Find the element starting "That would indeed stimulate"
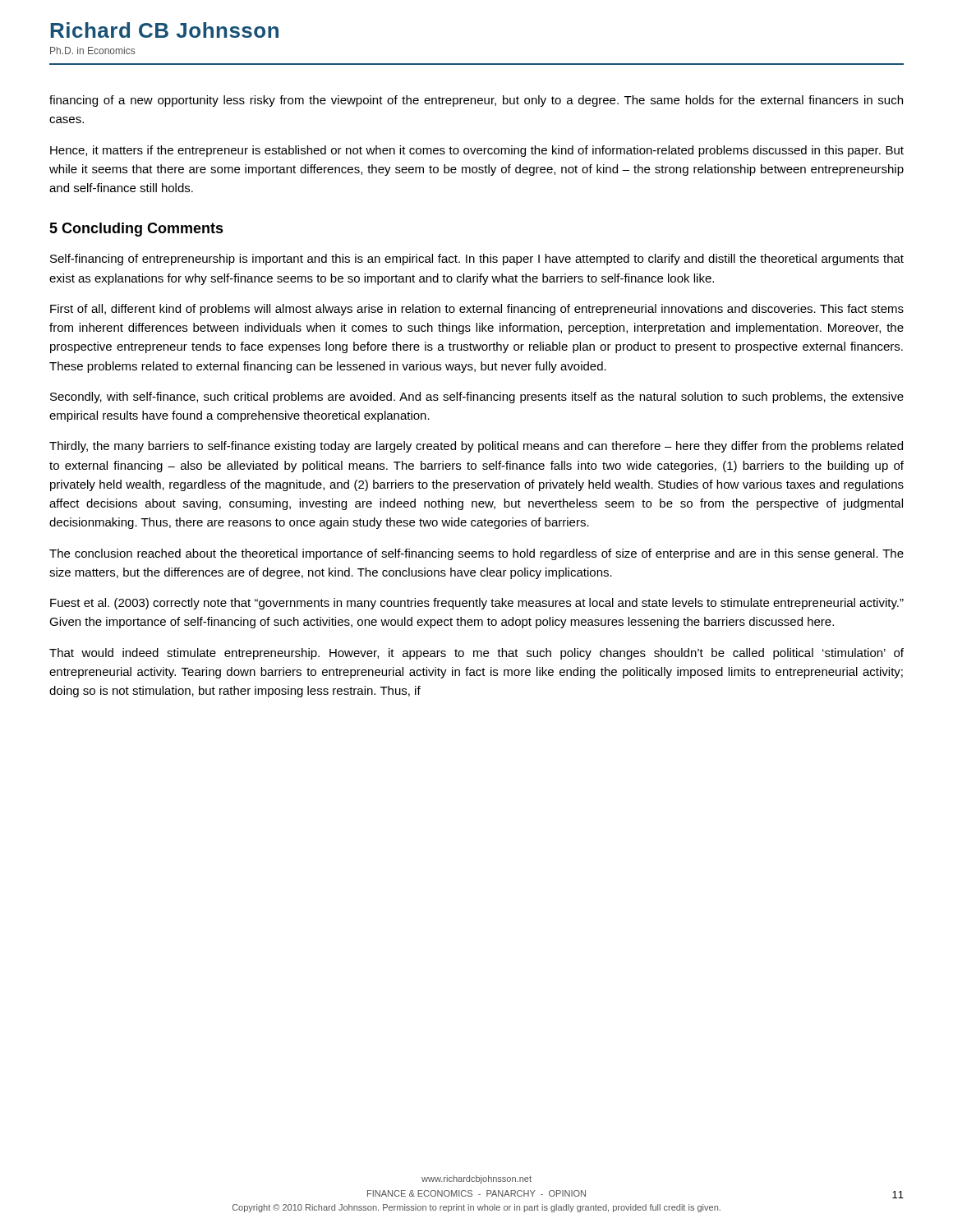The width and height of the screenshot is (953, 1232). (476, 671)
